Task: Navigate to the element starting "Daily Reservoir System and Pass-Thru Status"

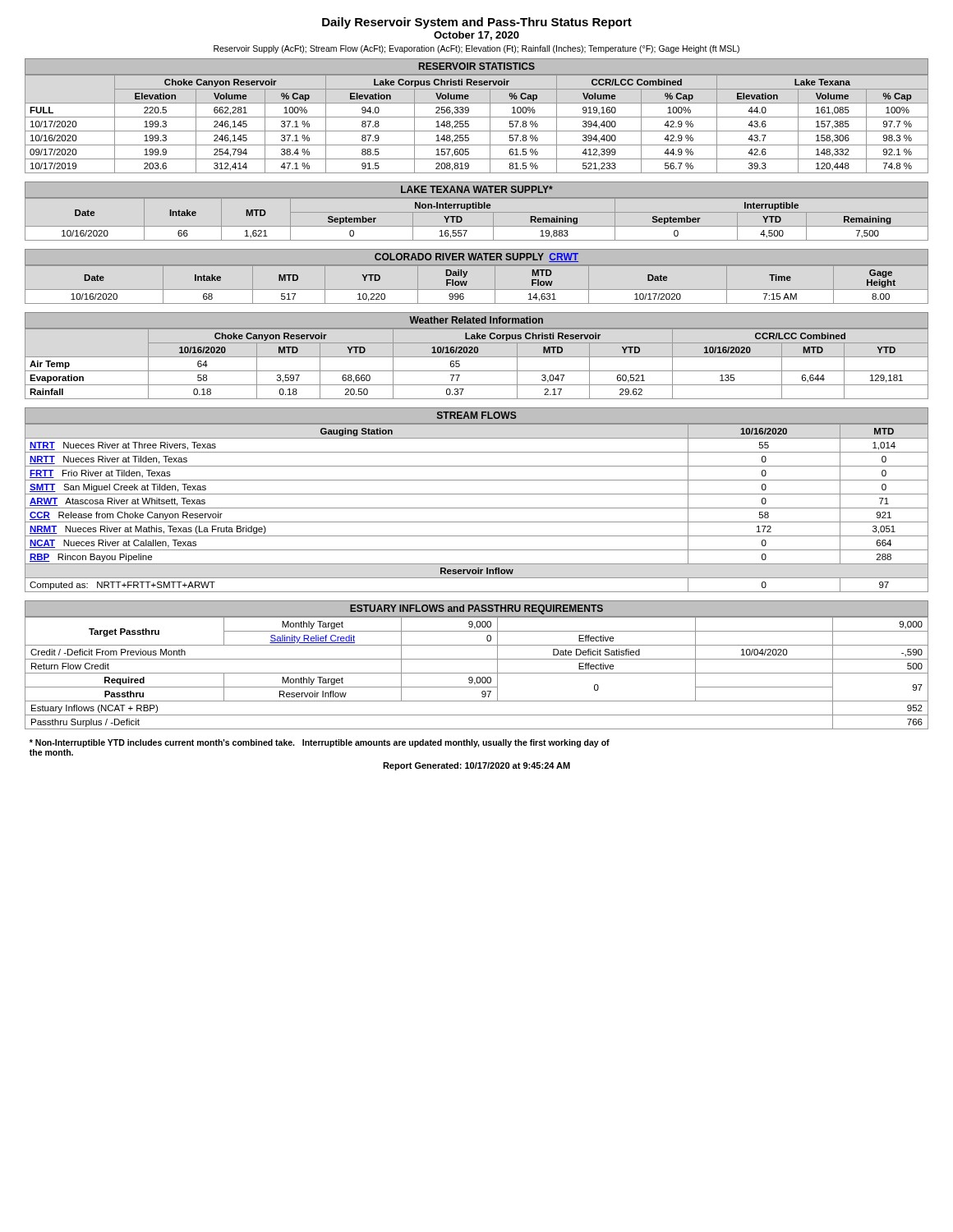Action: coord(476,28)
